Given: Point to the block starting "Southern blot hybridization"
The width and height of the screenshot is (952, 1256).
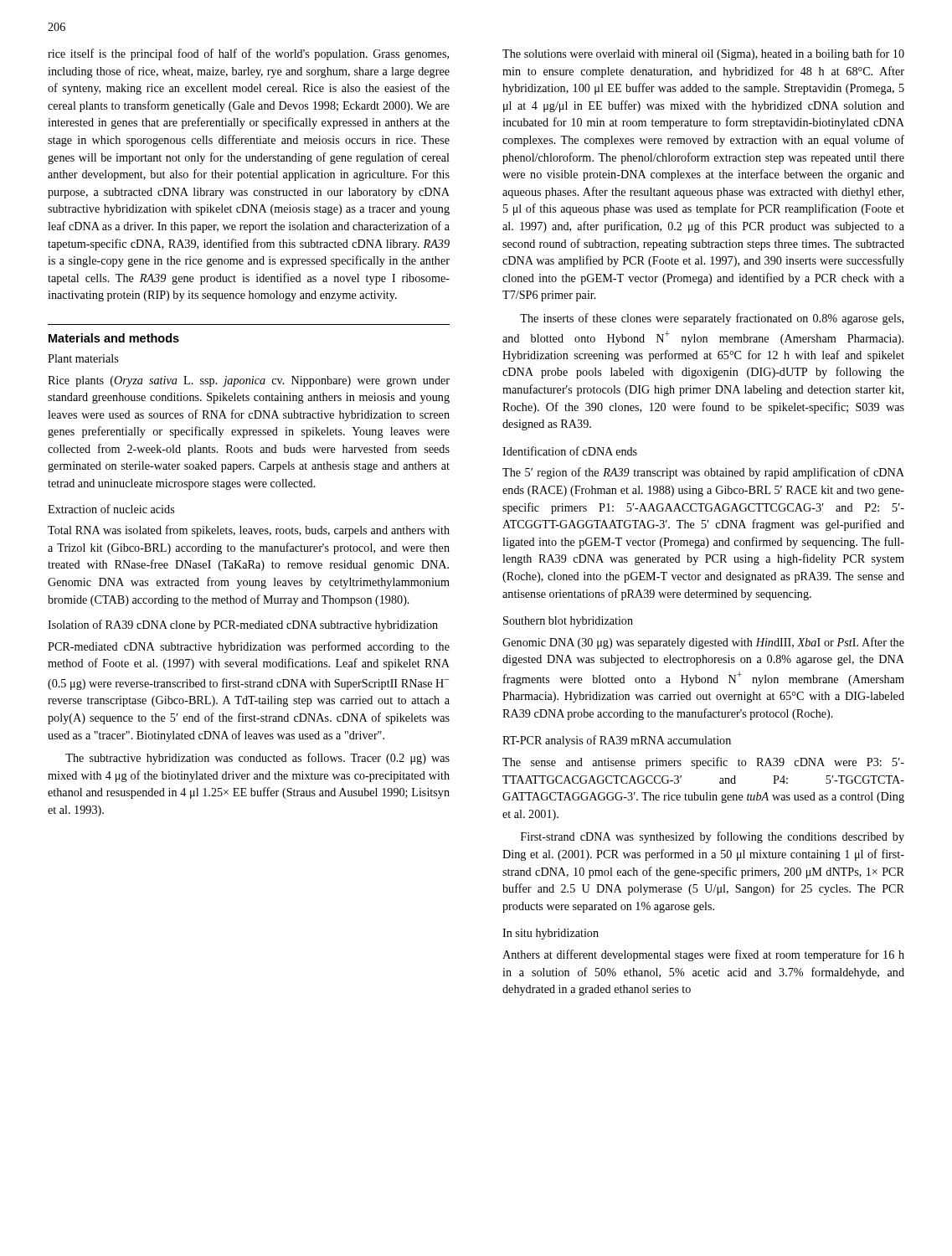Looking at the screenshot, I should click(x=568, y=622).
